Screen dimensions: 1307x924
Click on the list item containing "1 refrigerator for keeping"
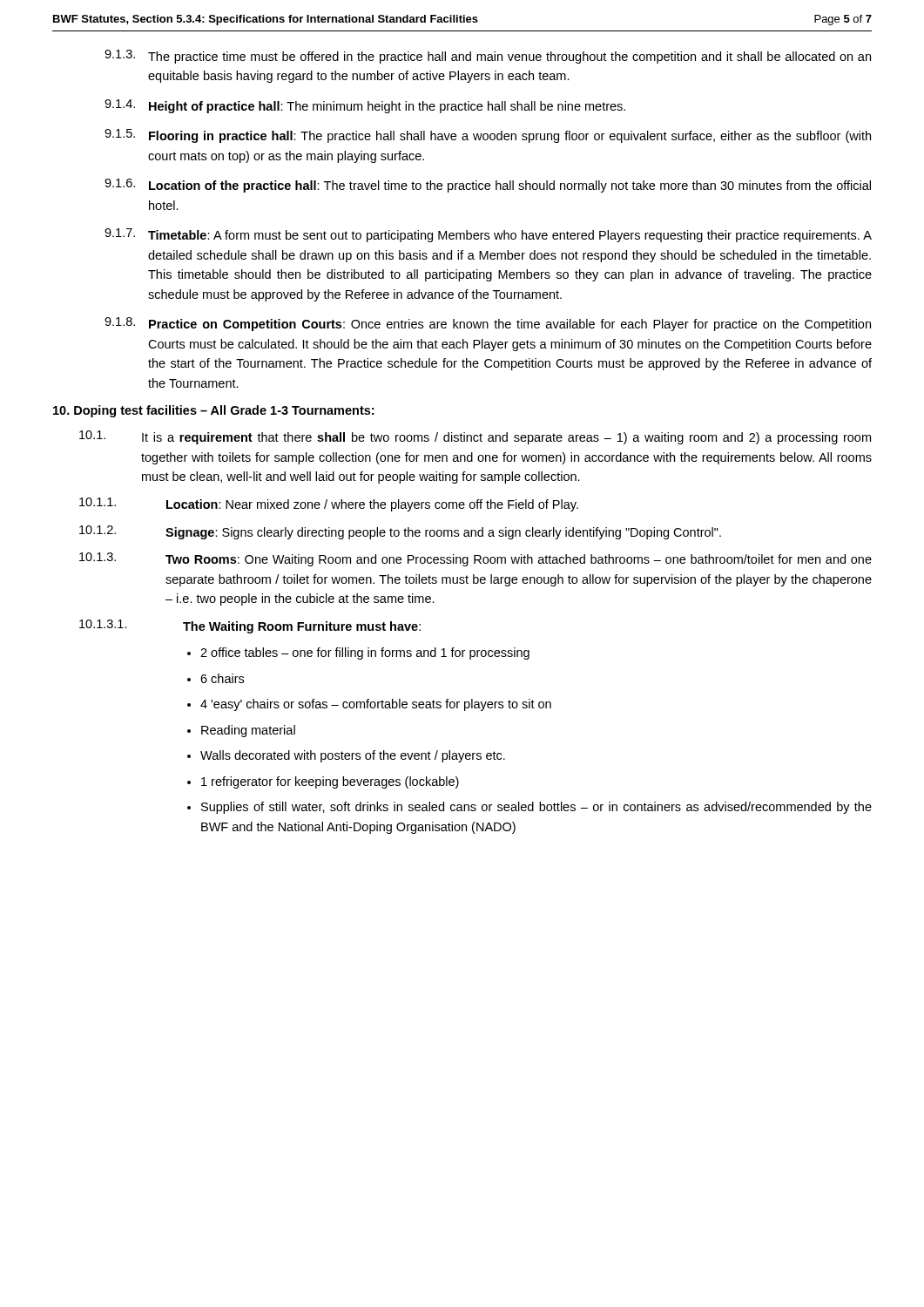[330, 781]
